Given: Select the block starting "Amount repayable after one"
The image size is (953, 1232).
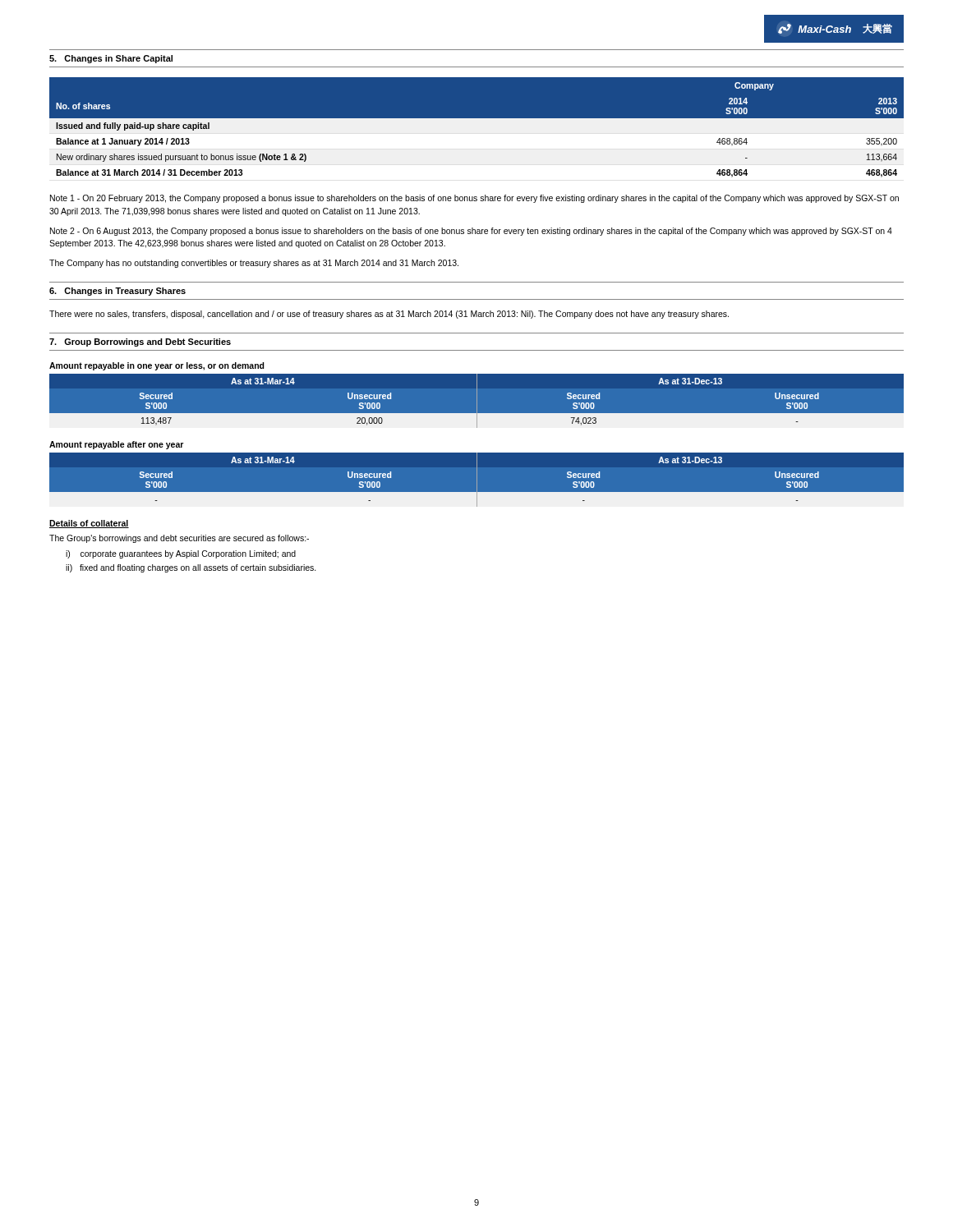Looking at the screenshot, I should [x=116, y=444].
